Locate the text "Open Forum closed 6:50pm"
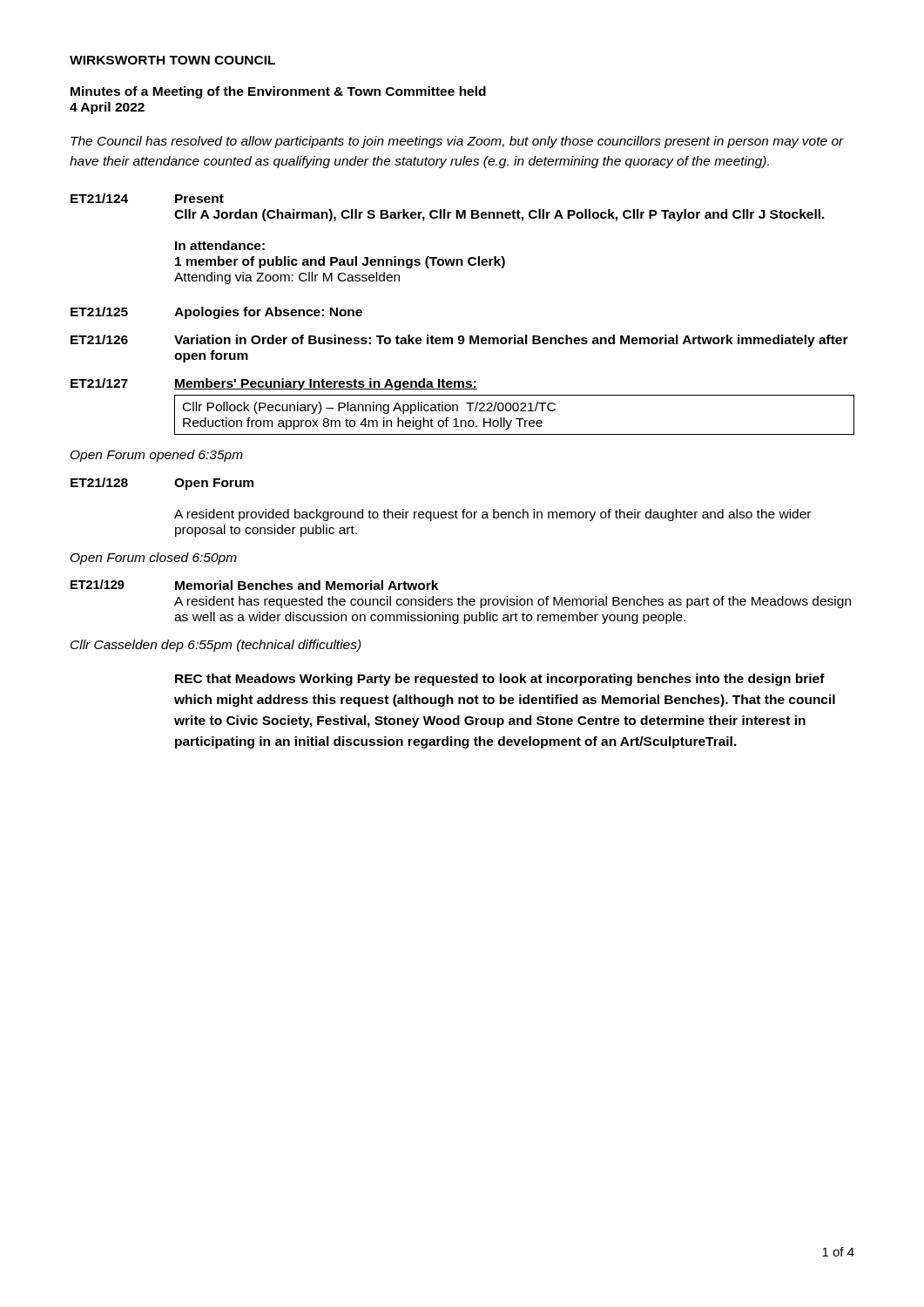 [x=153, y=557]
